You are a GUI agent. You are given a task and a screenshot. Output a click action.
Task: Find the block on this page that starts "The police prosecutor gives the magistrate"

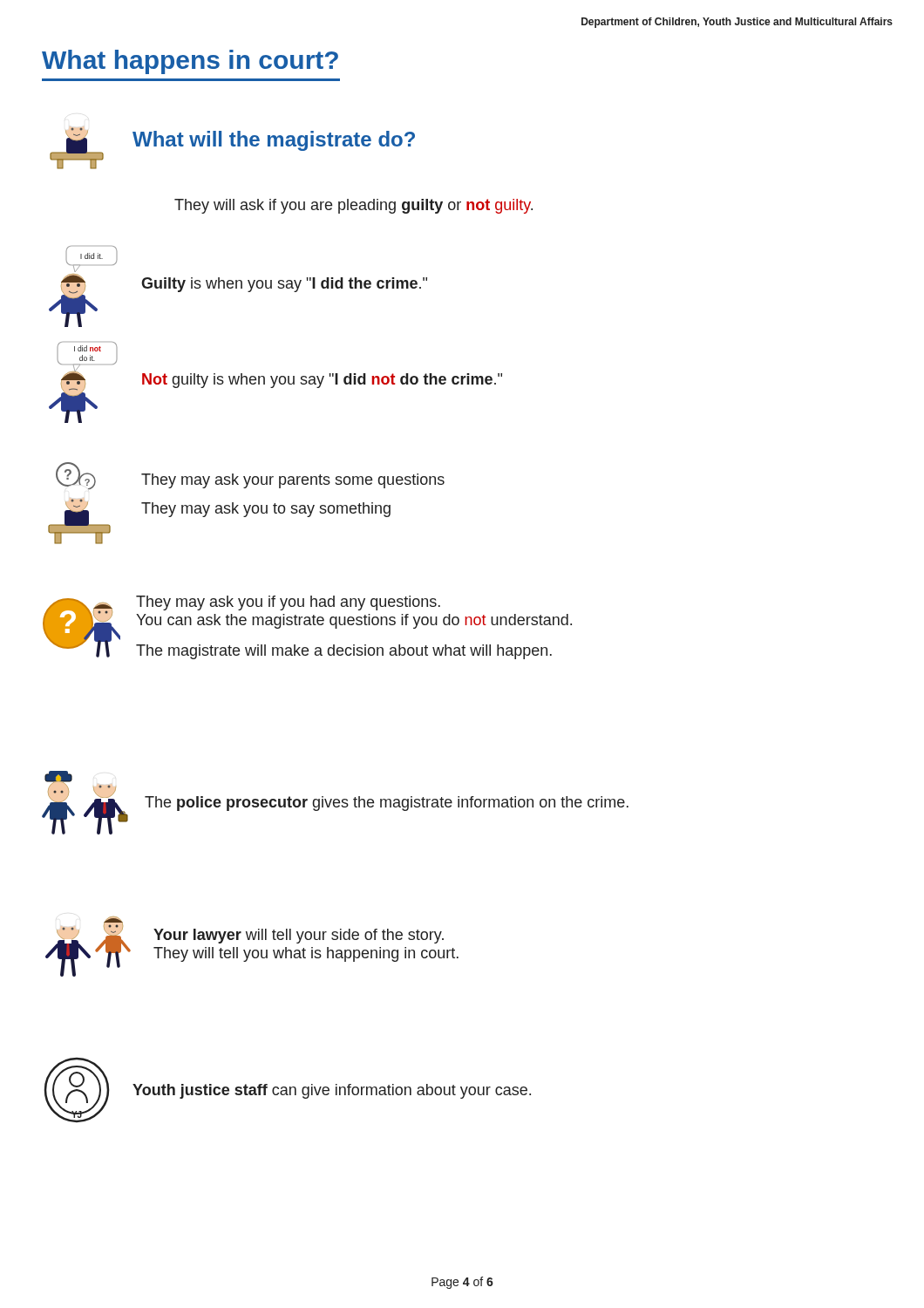click(x=387, y=802)
